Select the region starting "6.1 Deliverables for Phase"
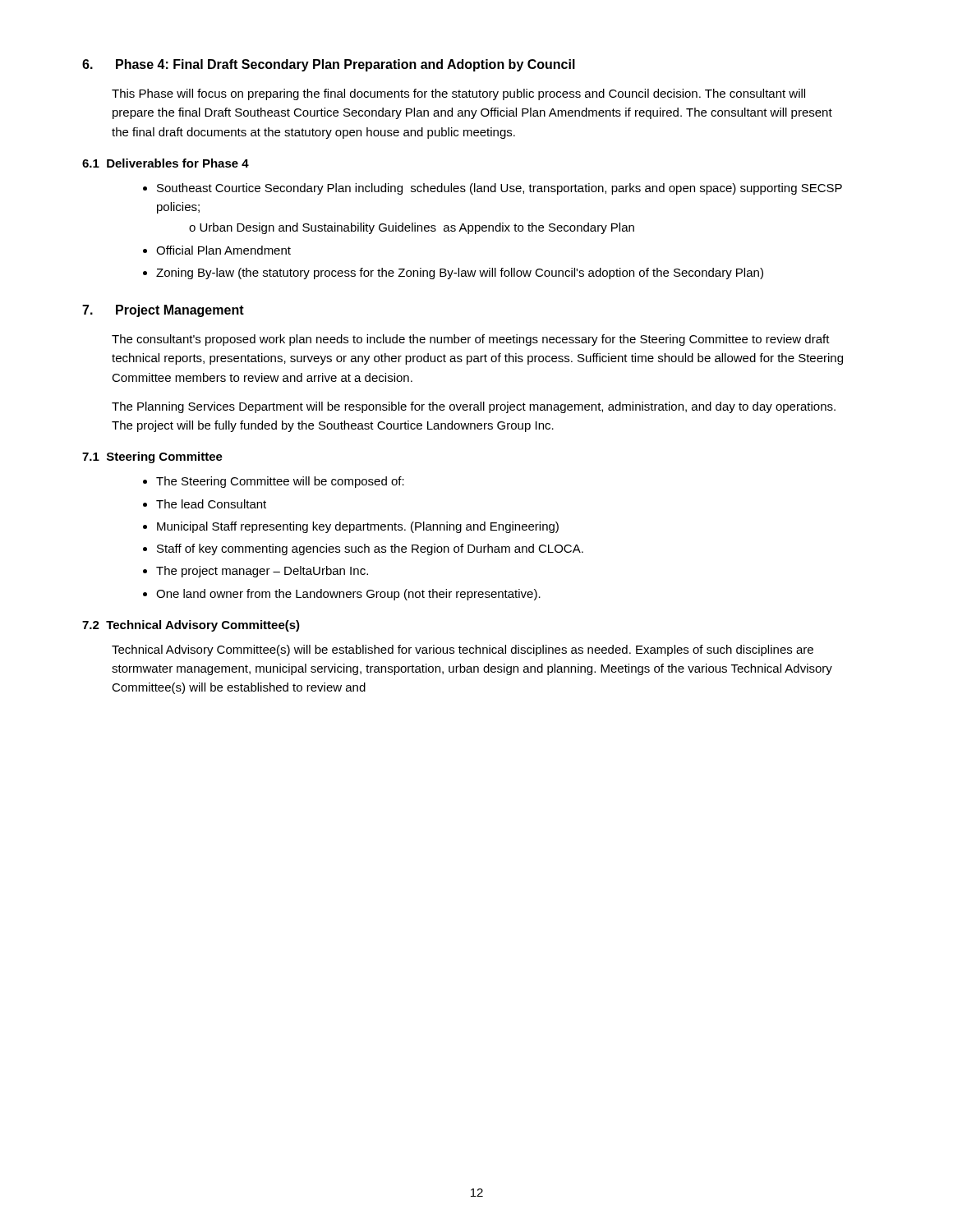953x1232 pixels. [165, 163]
